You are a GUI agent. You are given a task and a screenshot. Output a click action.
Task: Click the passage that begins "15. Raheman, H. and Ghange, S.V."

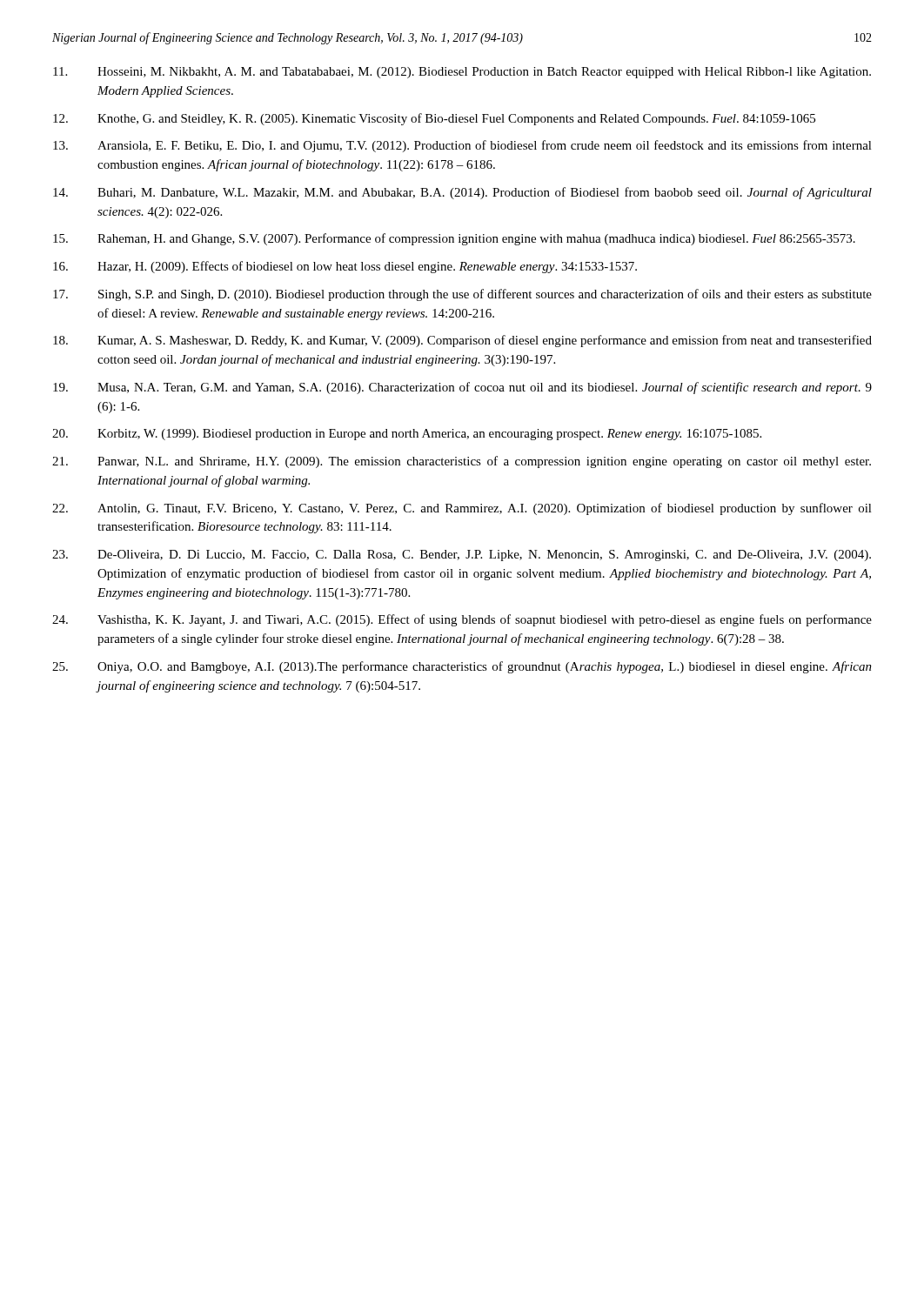pyautogui.click(x=462, y=239)
